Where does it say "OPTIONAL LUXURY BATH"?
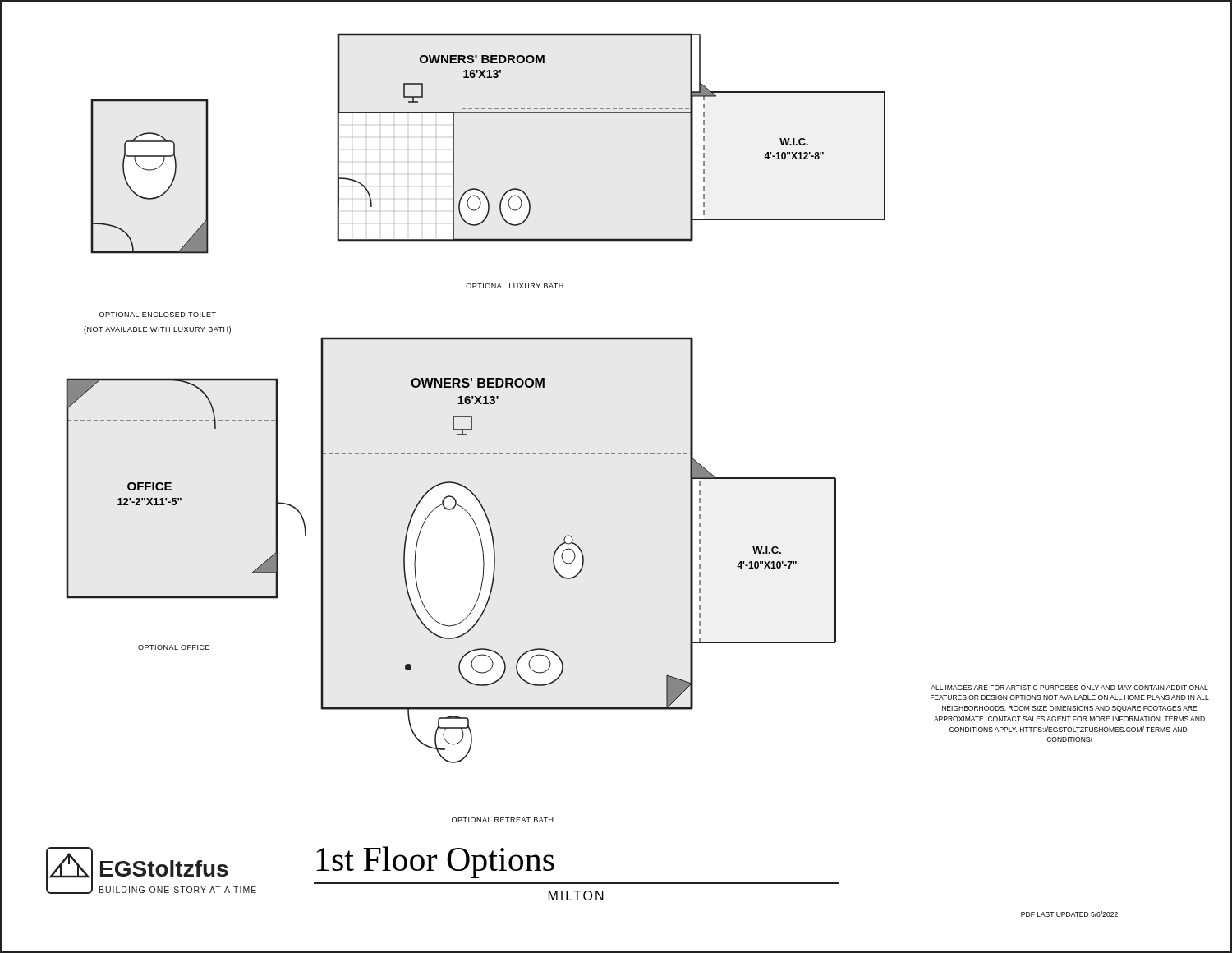Viewport: 1232px width, 953px height. (x=515, y=286)
